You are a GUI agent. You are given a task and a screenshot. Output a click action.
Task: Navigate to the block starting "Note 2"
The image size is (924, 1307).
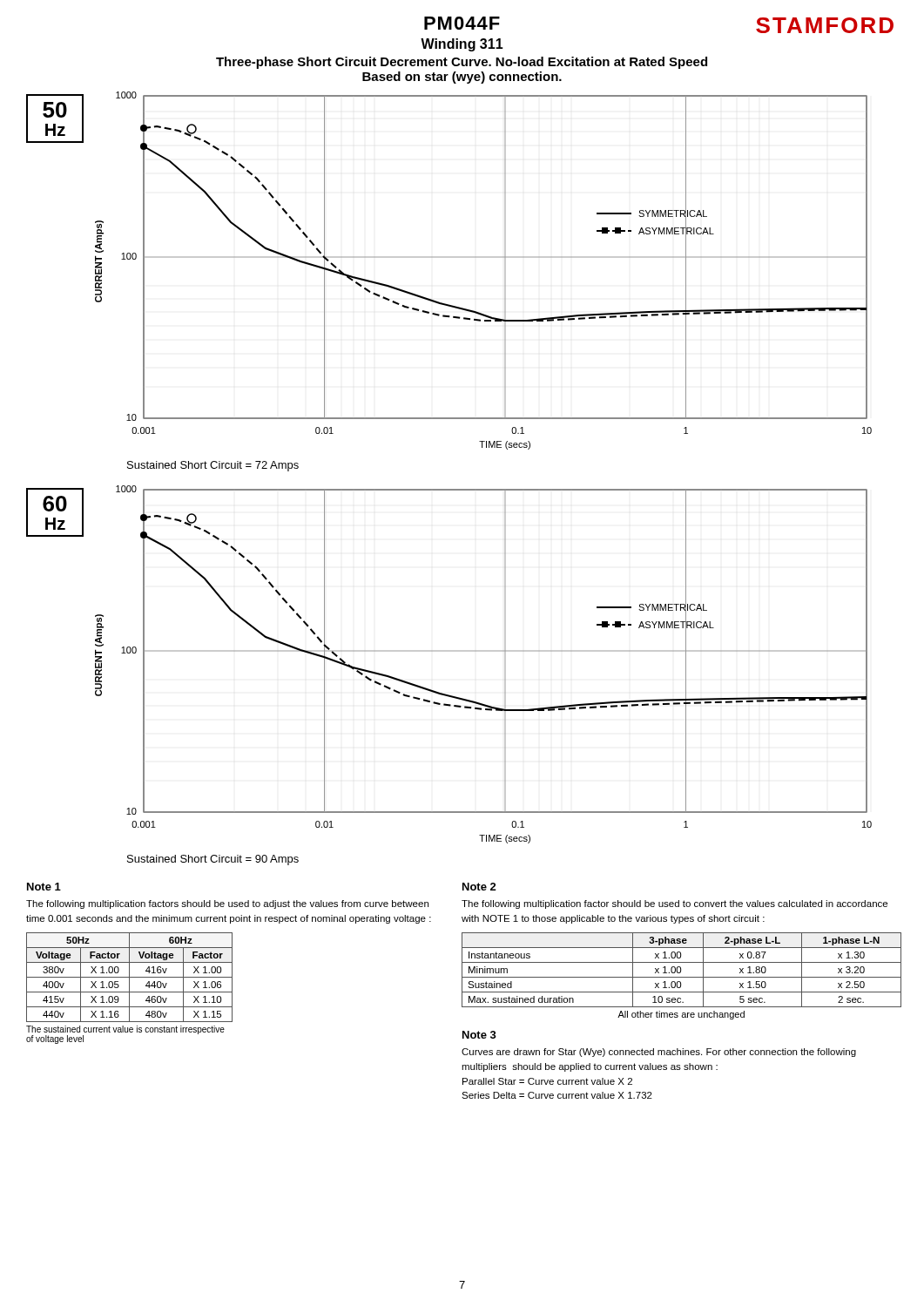pyautogui.click(x=479, y=887)
